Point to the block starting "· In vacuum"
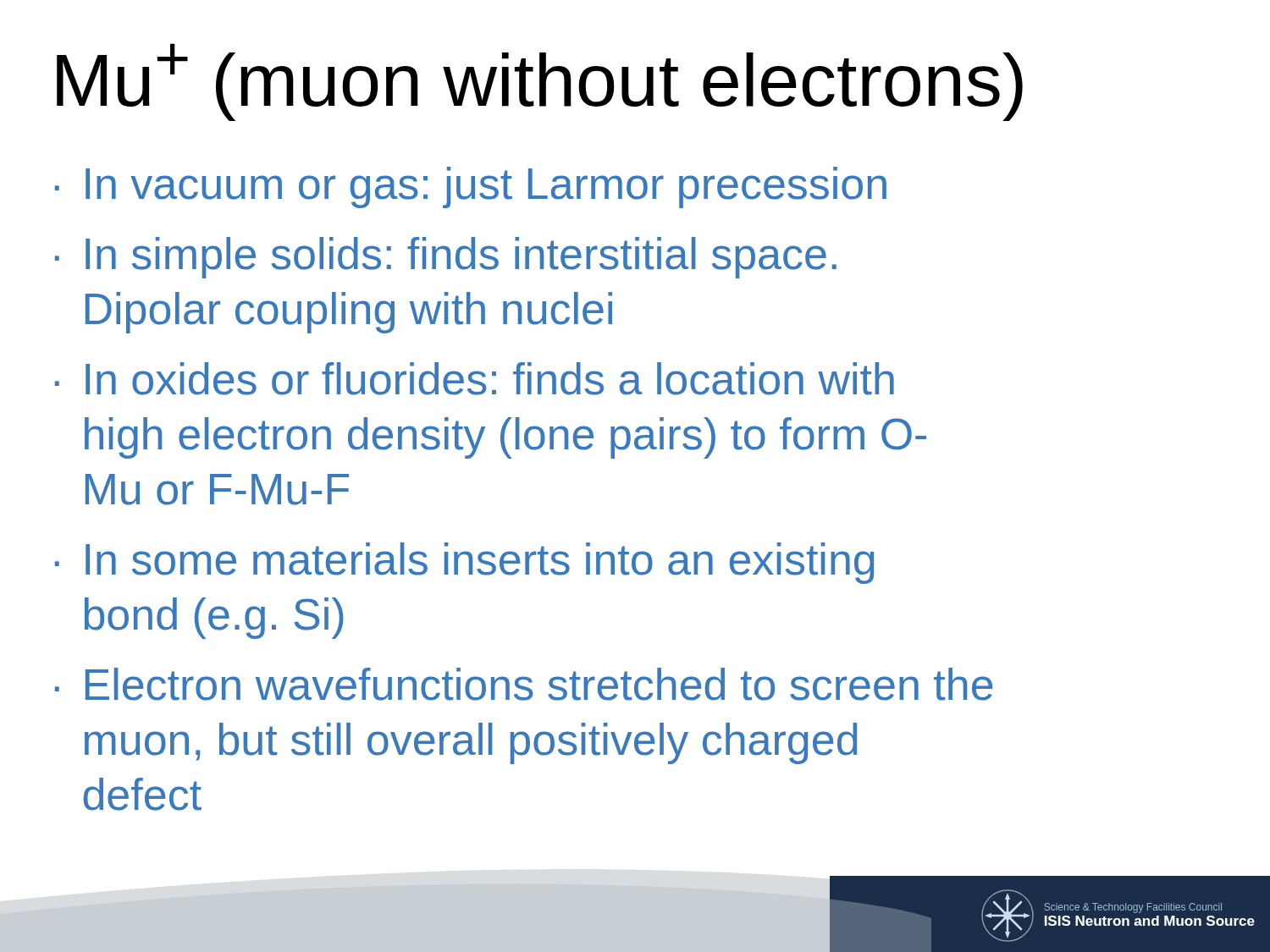The height and width of the screenshot is (952, 1270). (470, 184)
